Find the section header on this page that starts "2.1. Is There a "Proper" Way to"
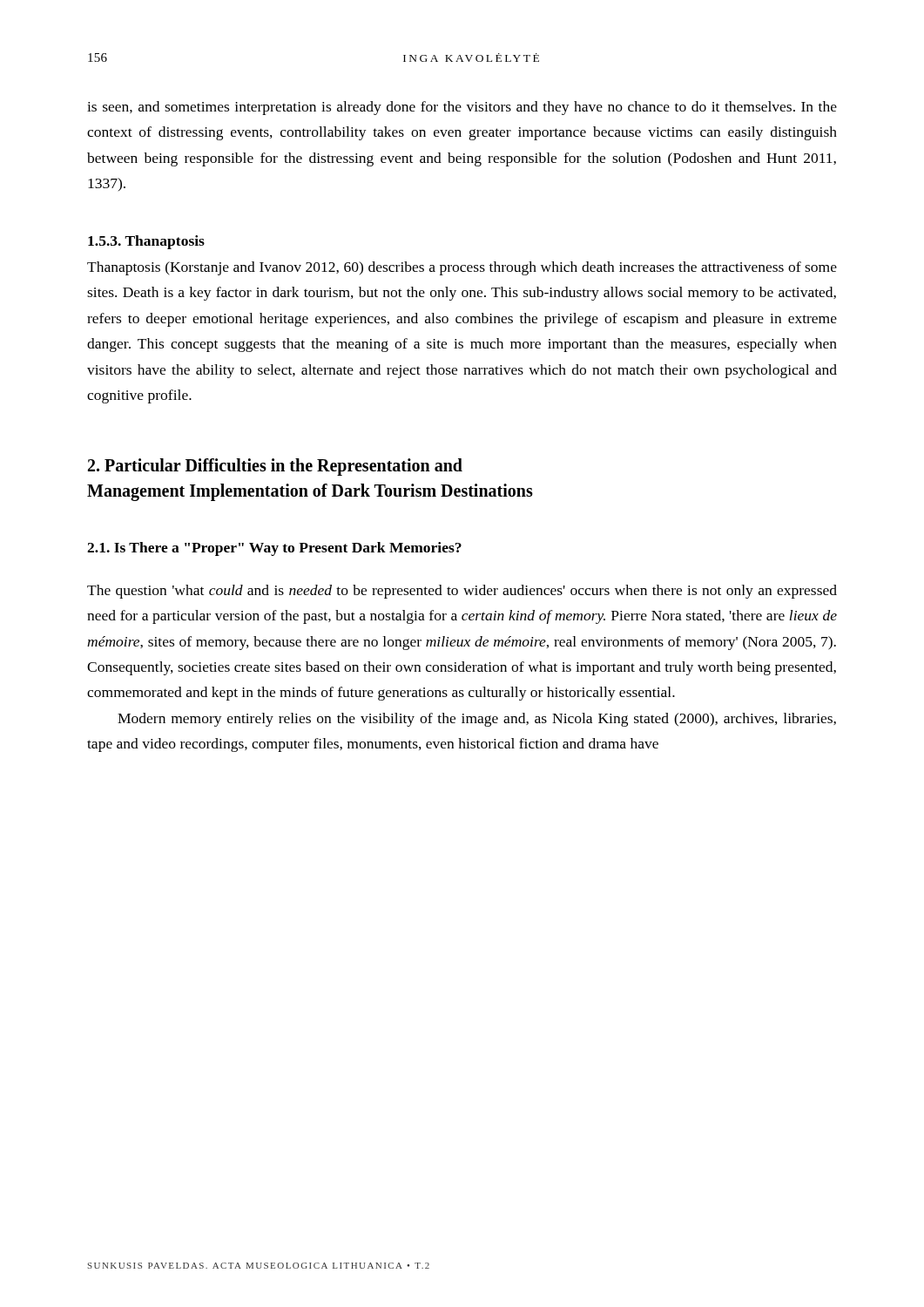The width and height of the screenshot is (924, 1307). 275,548
